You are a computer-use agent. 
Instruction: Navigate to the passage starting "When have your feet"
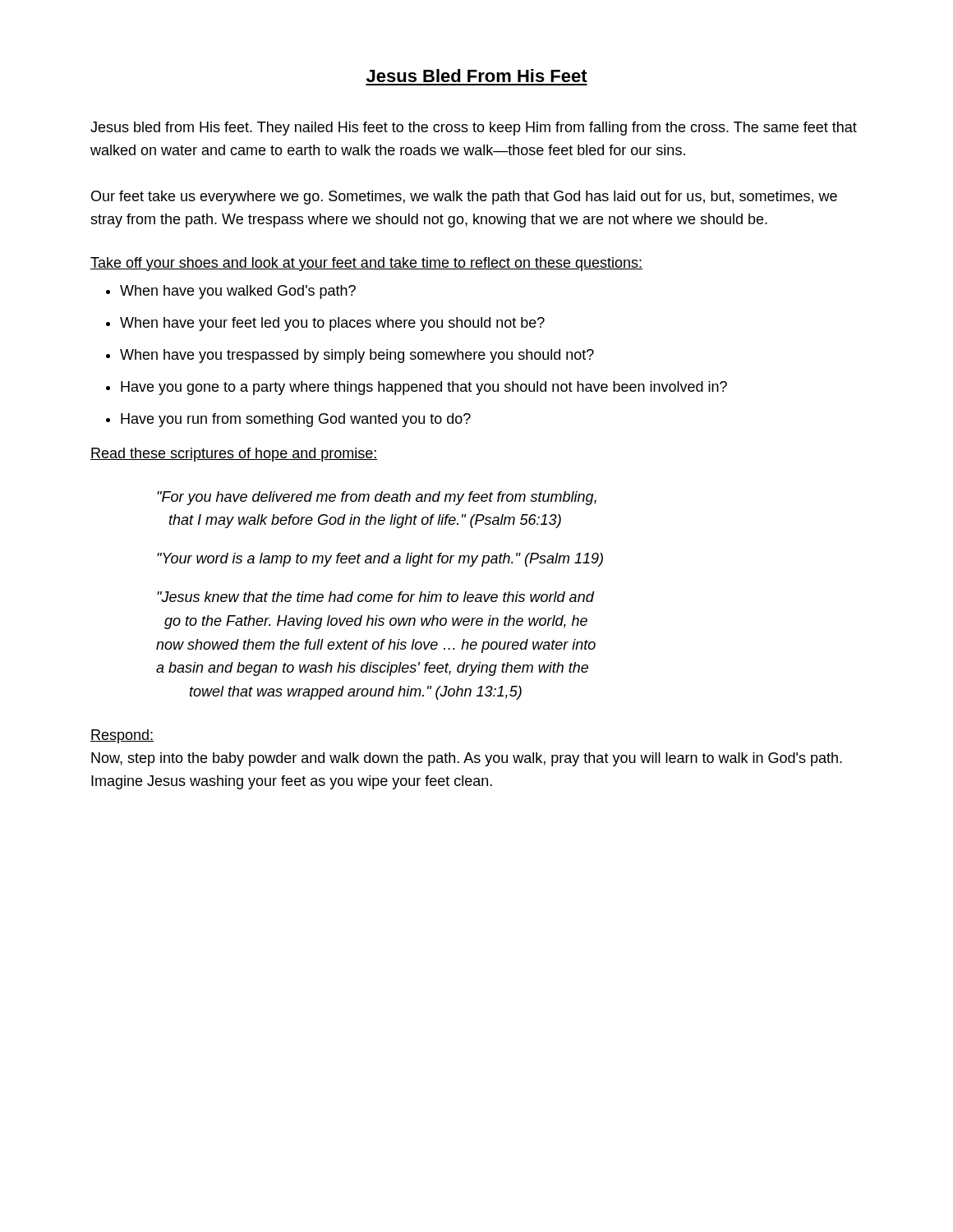(x=332, y=322)
